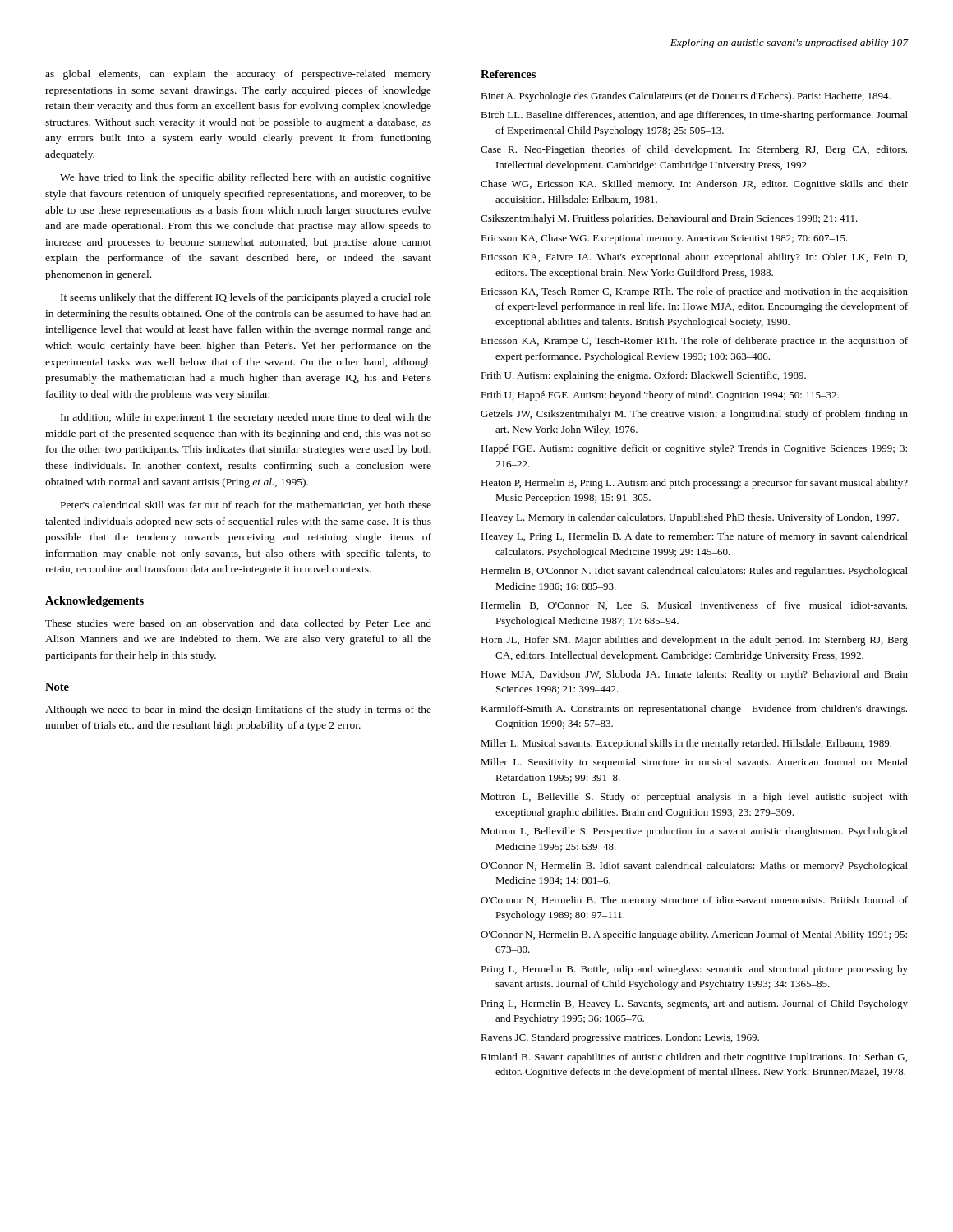Select the passage starting "Getzels JW, Csikszentmihalyi M. The creative"
This screenshot has height=1232, width=953.
point(694,421)
